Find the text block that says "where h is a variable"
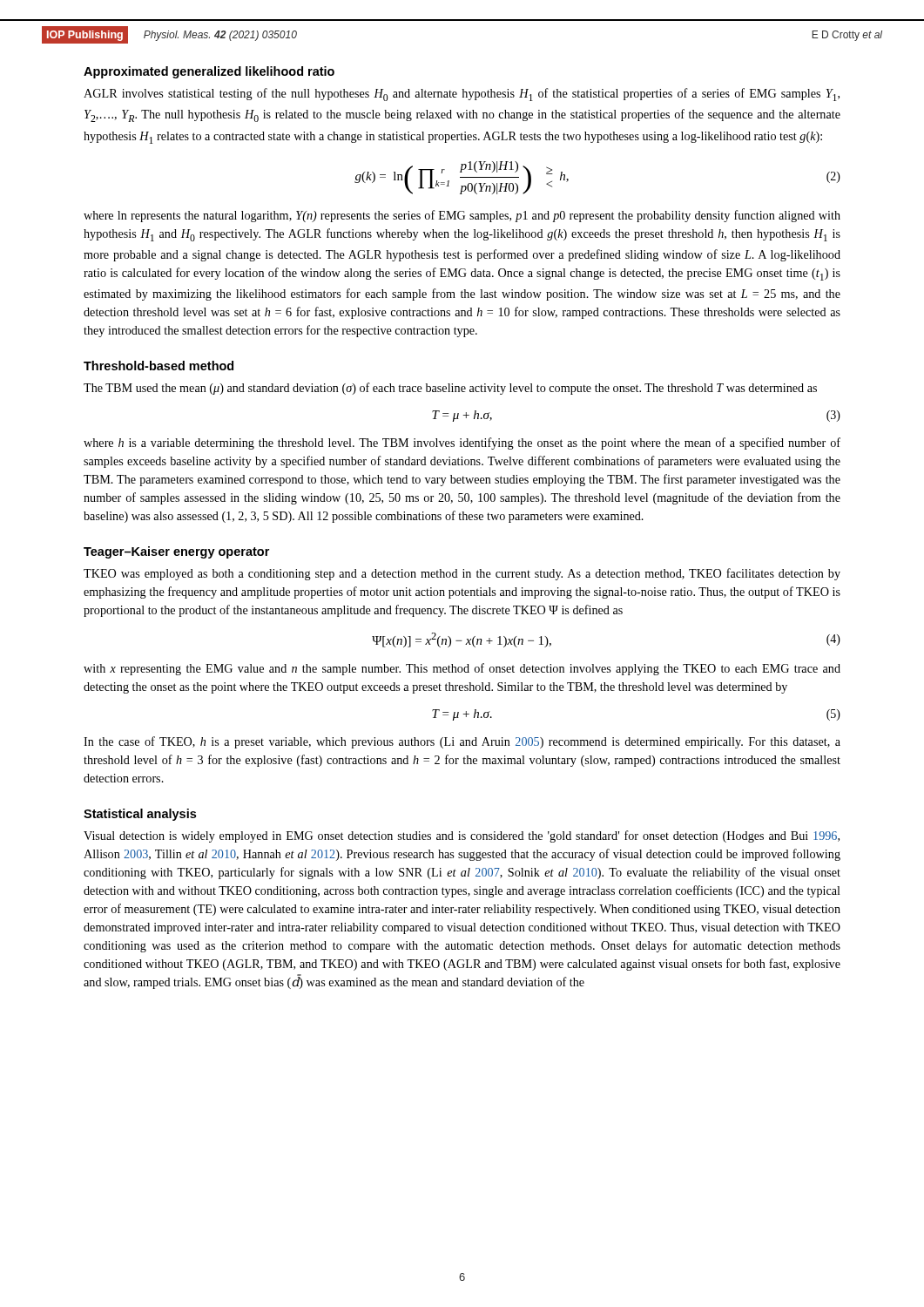The height and width of the screenshot is (1307, 924). pos(462,479)
